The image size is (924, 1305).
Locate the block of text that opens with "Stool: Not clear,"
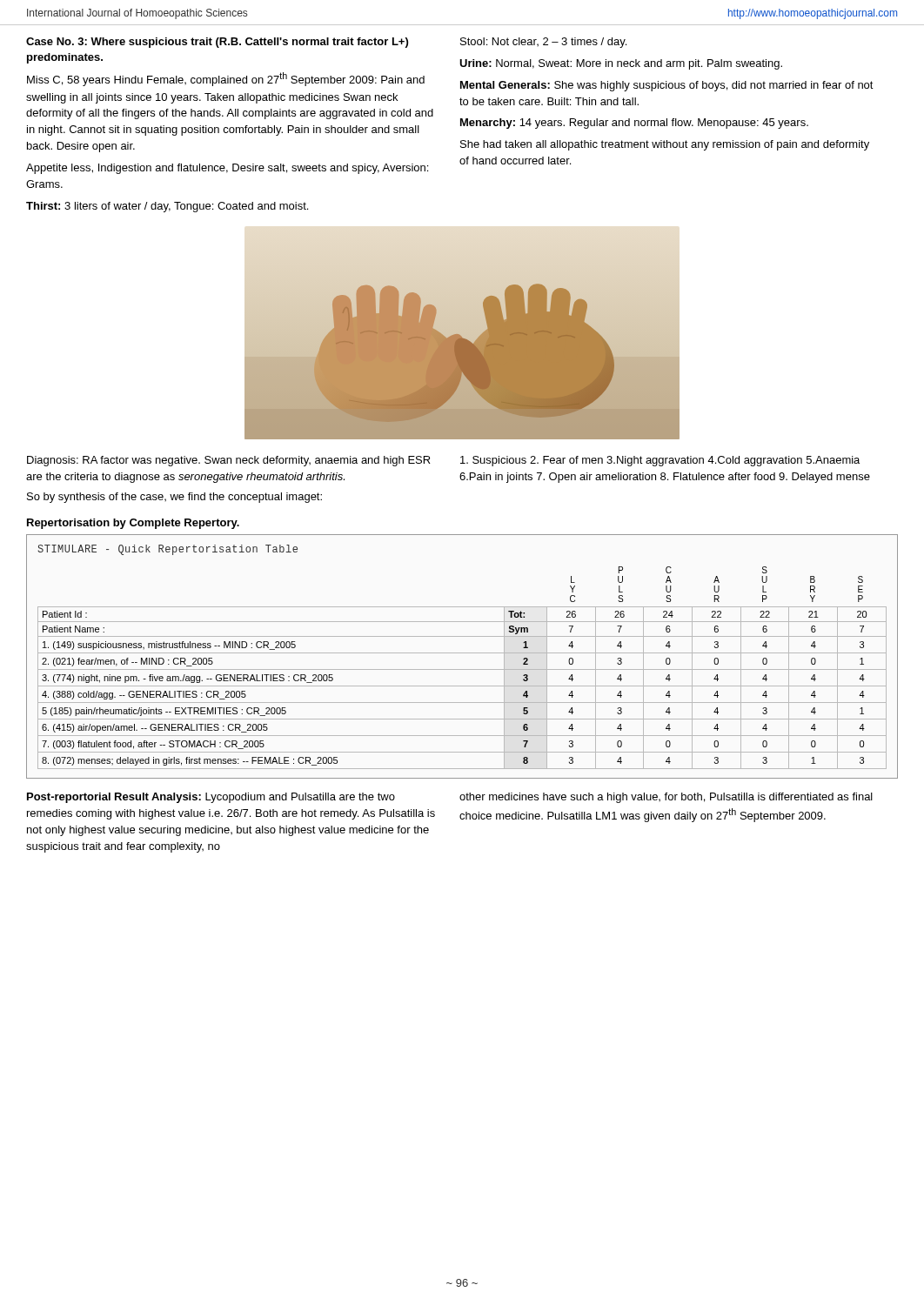(544, 41)
